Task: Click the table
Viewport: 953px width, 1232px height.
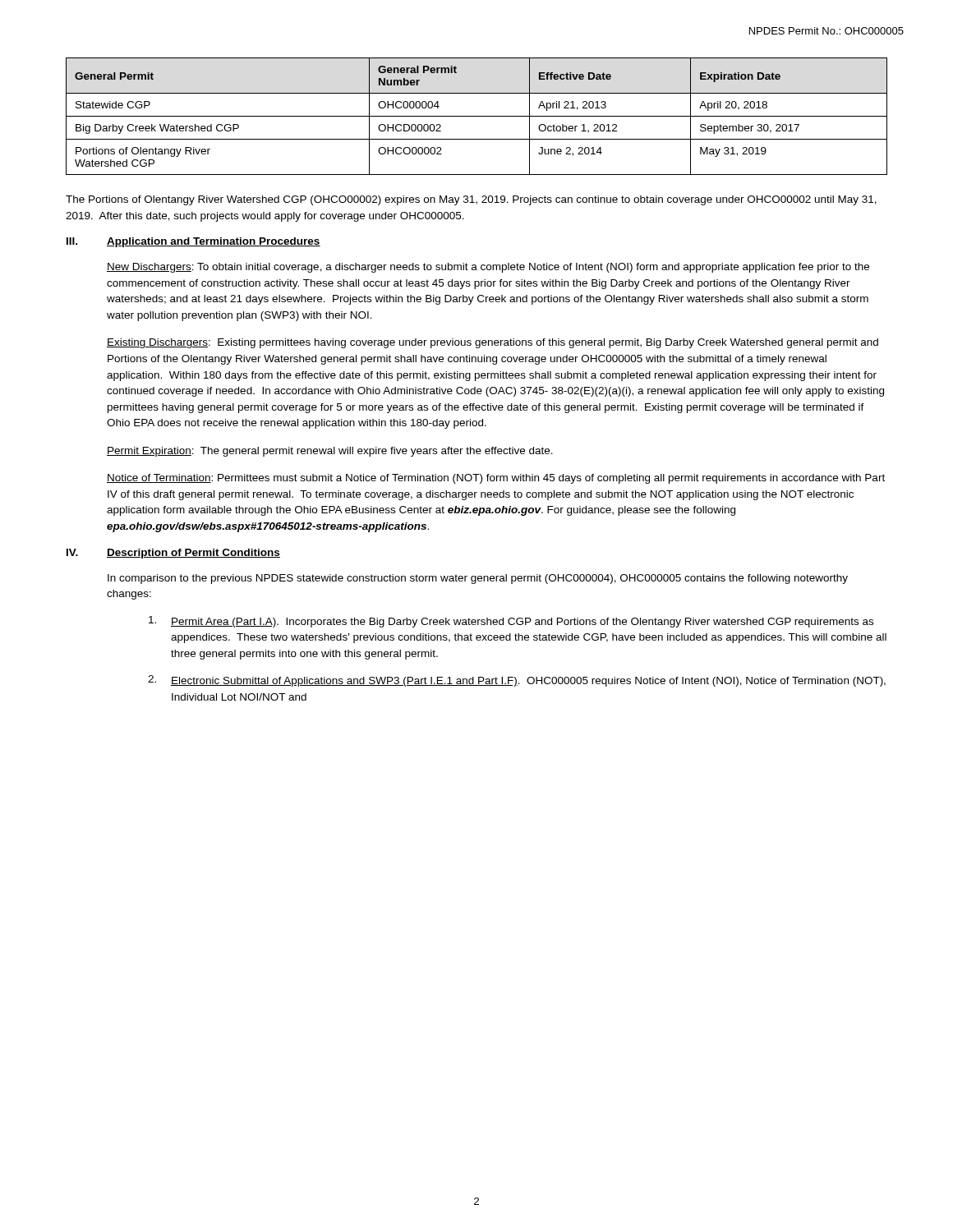Action: pos(476,116)
